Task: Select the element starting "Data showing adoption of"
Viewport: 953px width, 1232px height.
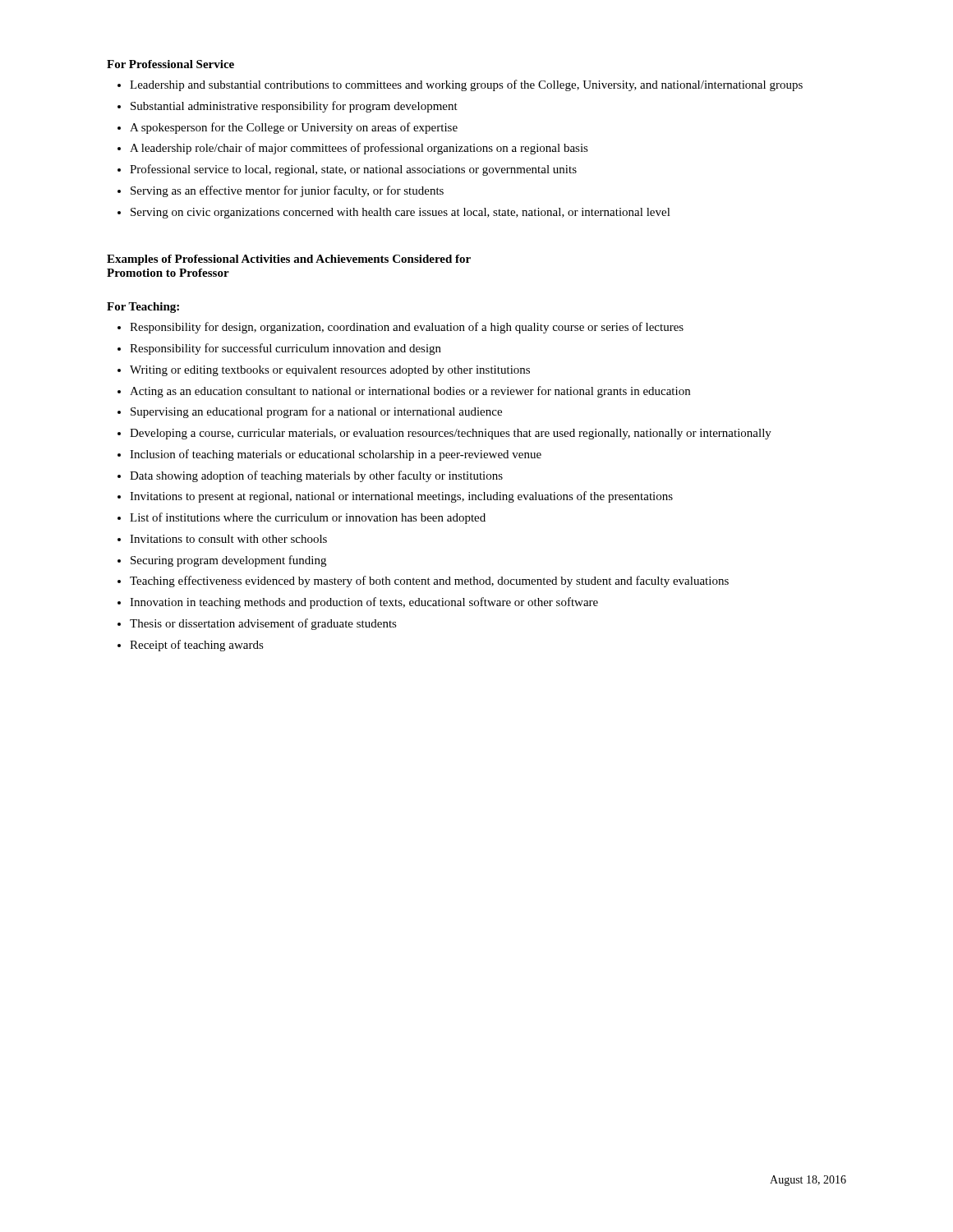Action: 316,475
